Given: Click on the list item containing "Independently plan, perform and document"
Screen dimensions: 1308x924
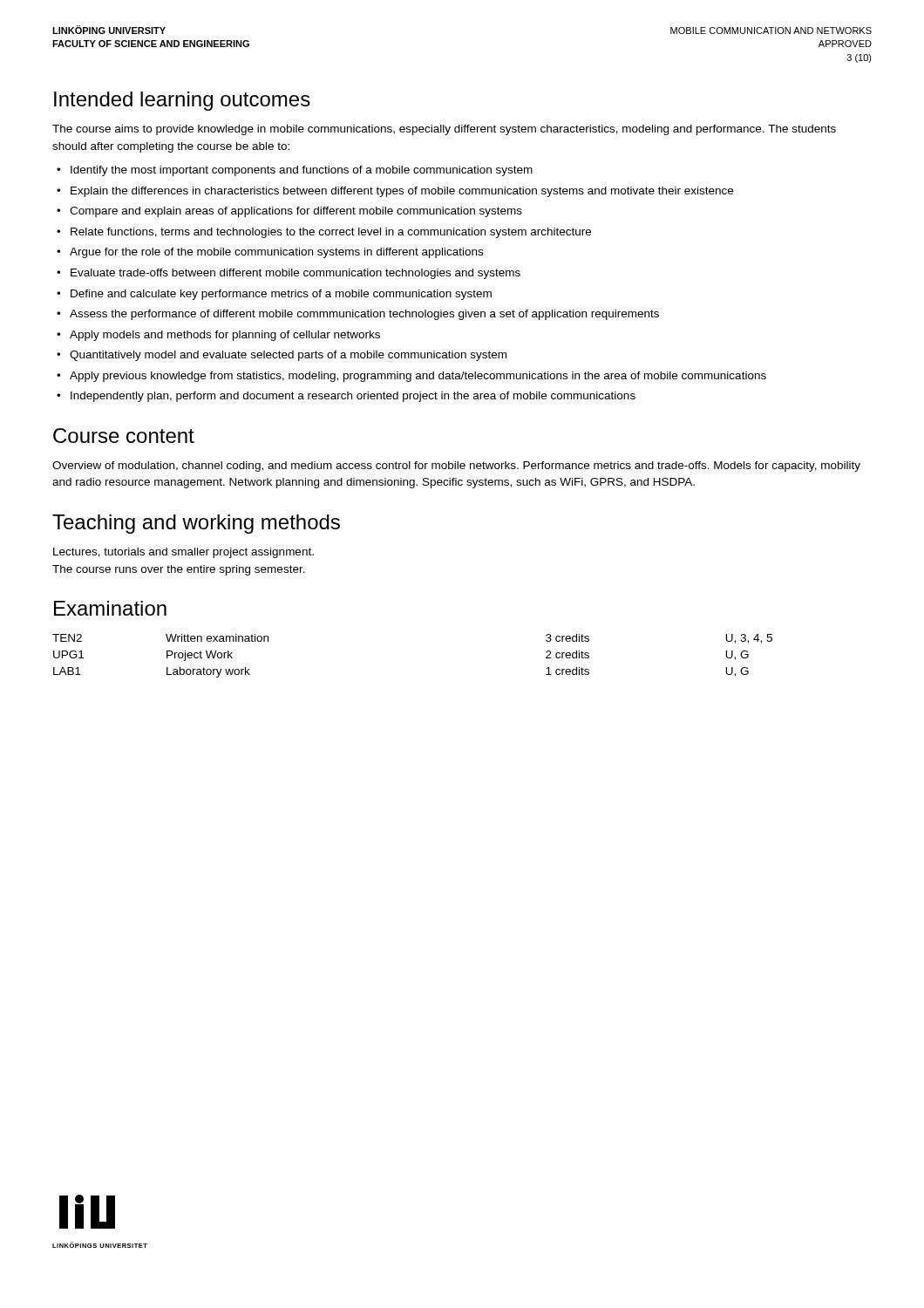Looking at the screenshot, I should click(353, 396).
